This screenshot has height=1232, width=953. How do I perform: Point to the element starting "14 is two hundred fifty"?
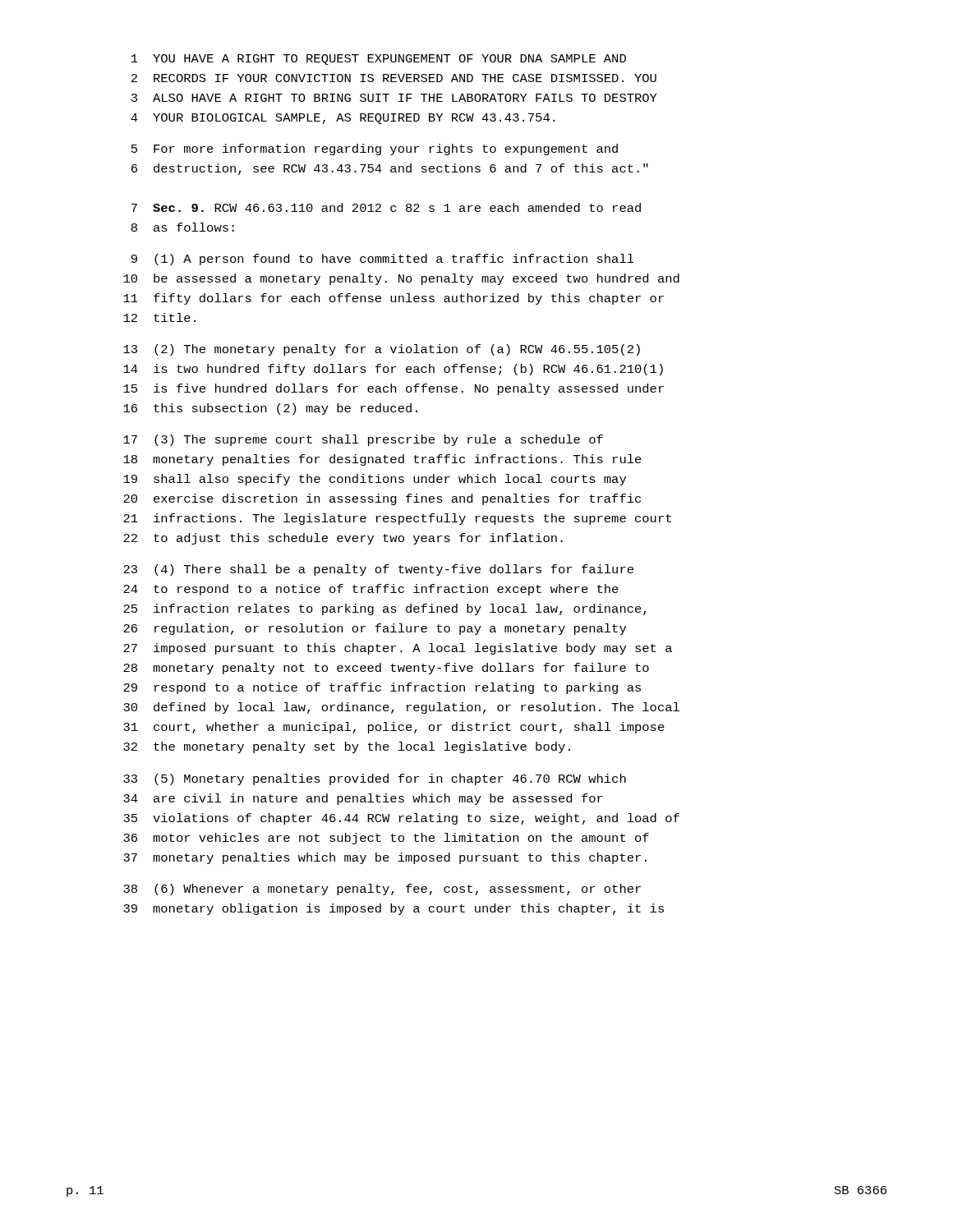click(476, 370)
